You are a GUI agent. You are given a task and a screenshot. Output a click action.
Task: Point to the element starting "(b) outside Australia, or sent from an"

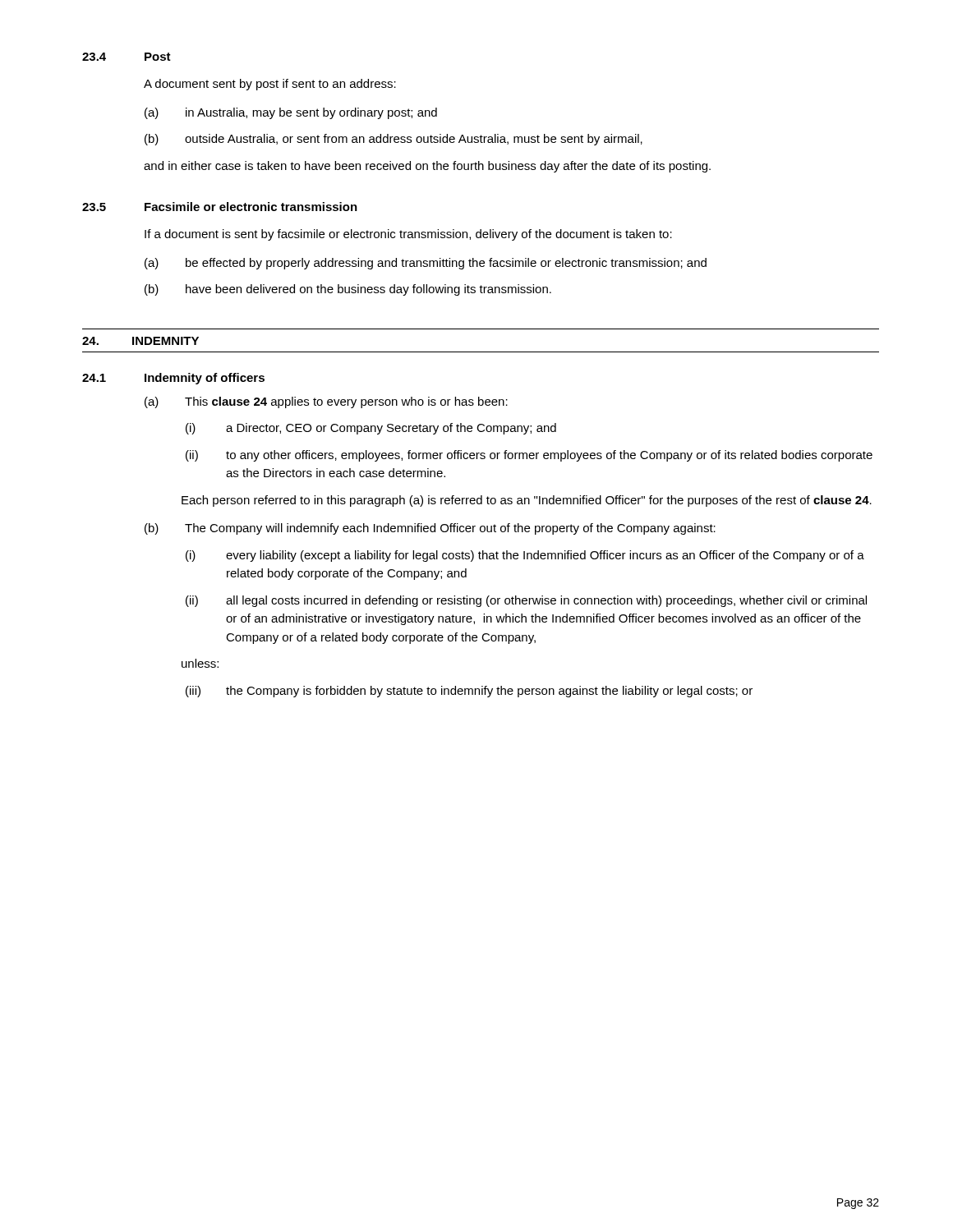point(511,139)
